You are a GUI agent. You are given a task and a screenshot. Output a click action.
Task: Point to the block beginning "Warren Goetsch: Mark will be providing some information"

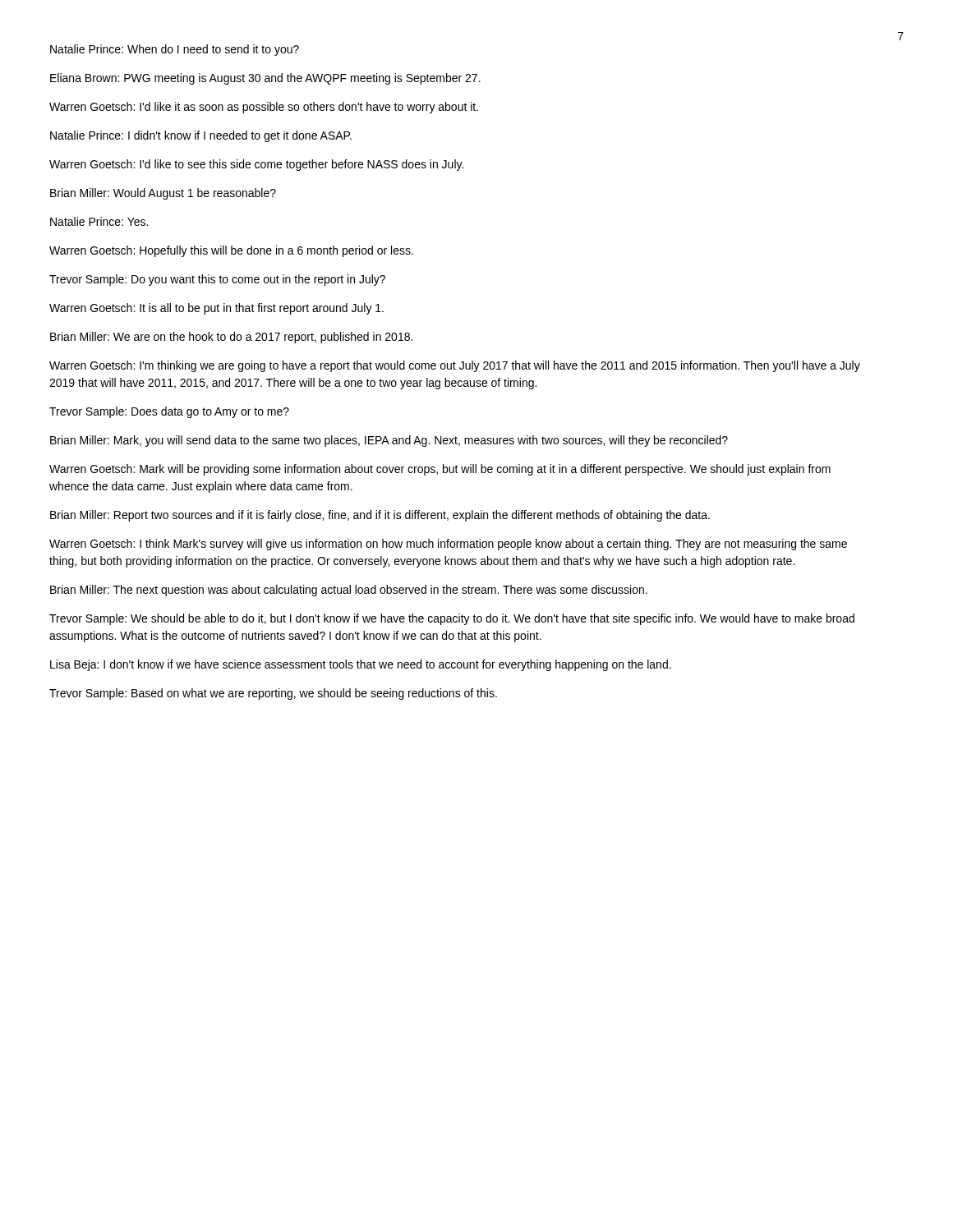click(440, 478)
